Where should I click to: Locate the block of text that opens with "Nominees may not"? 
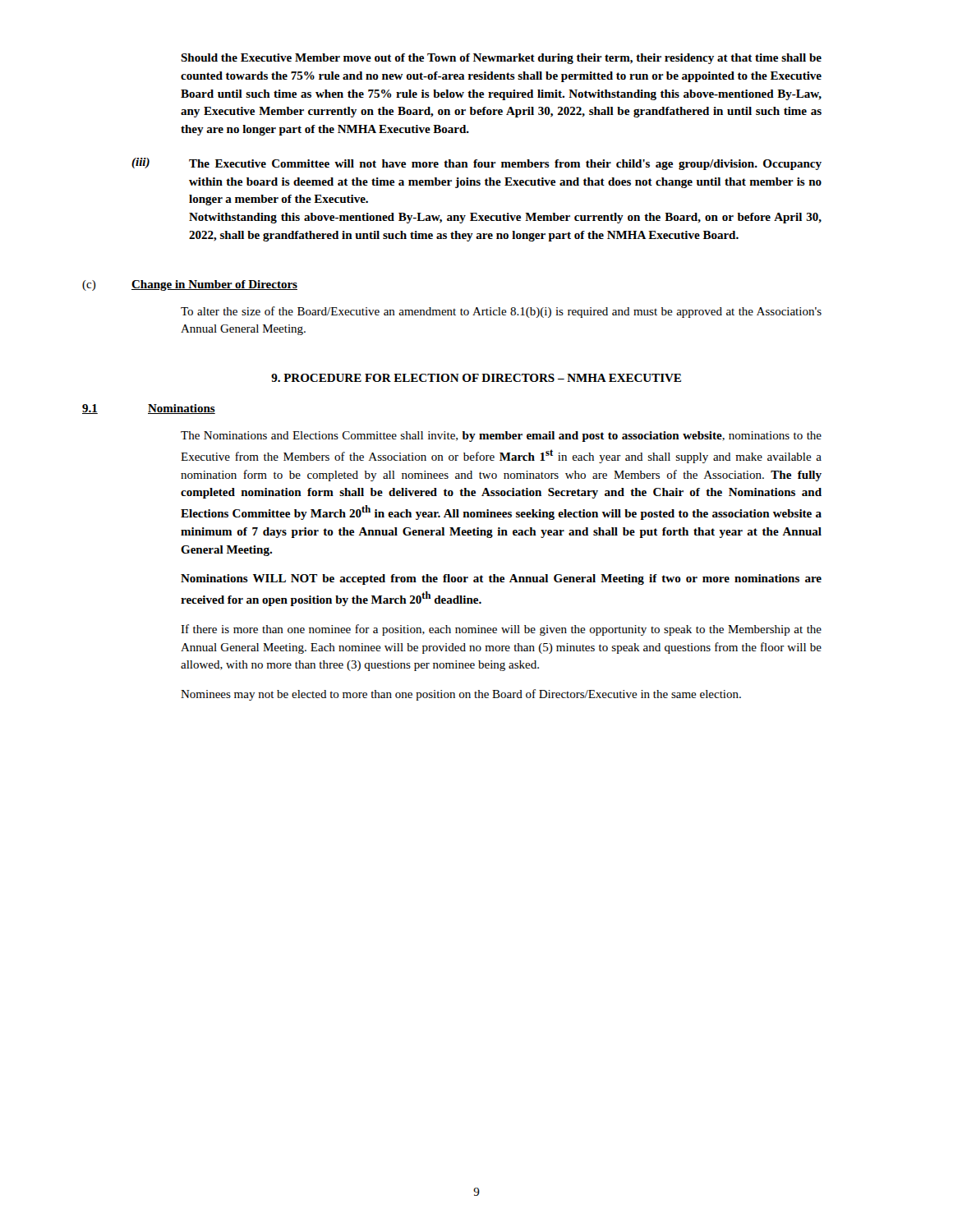[x=501, y=695]
